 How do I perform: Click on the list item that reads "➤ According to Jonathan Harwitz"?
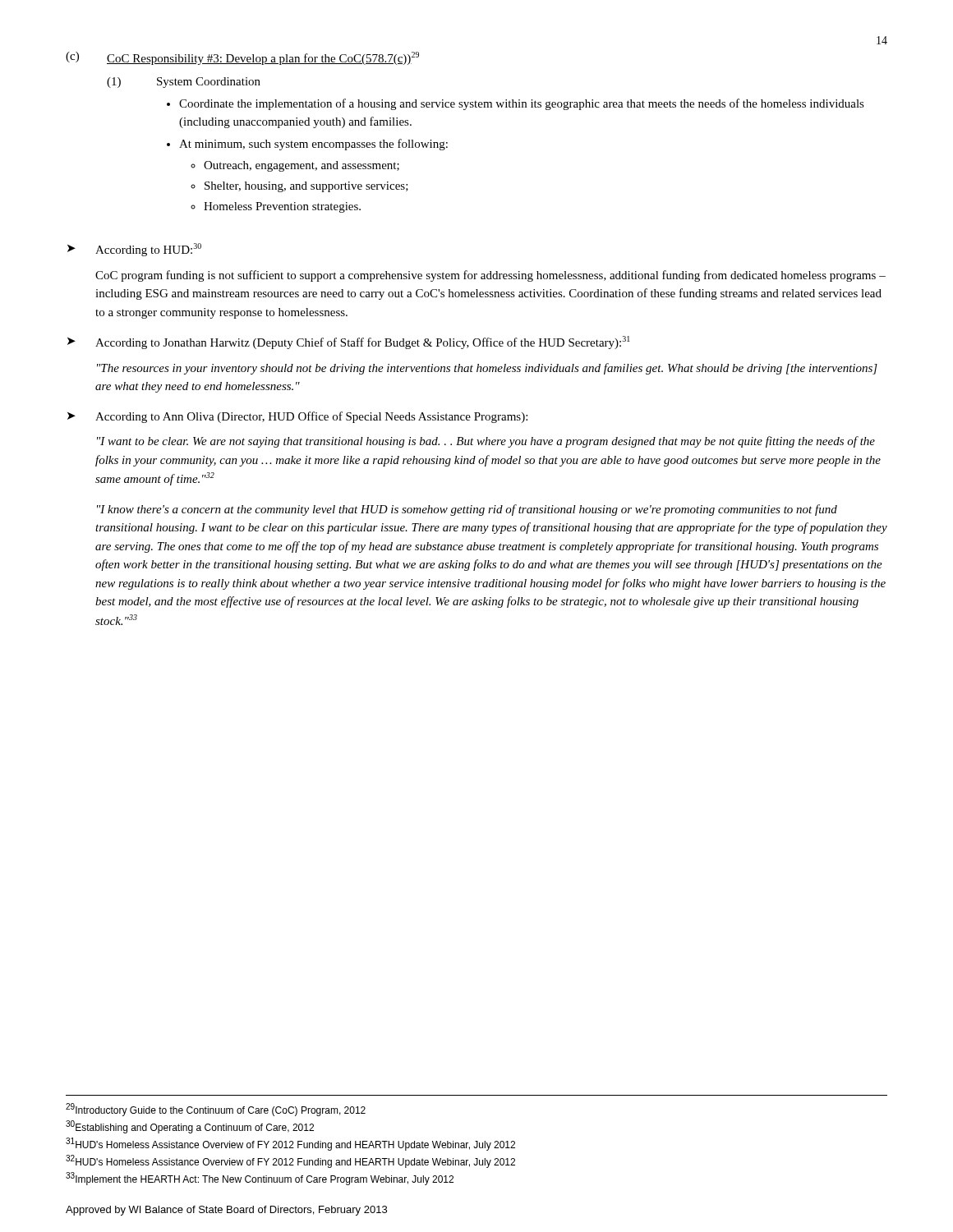(476, 364)
